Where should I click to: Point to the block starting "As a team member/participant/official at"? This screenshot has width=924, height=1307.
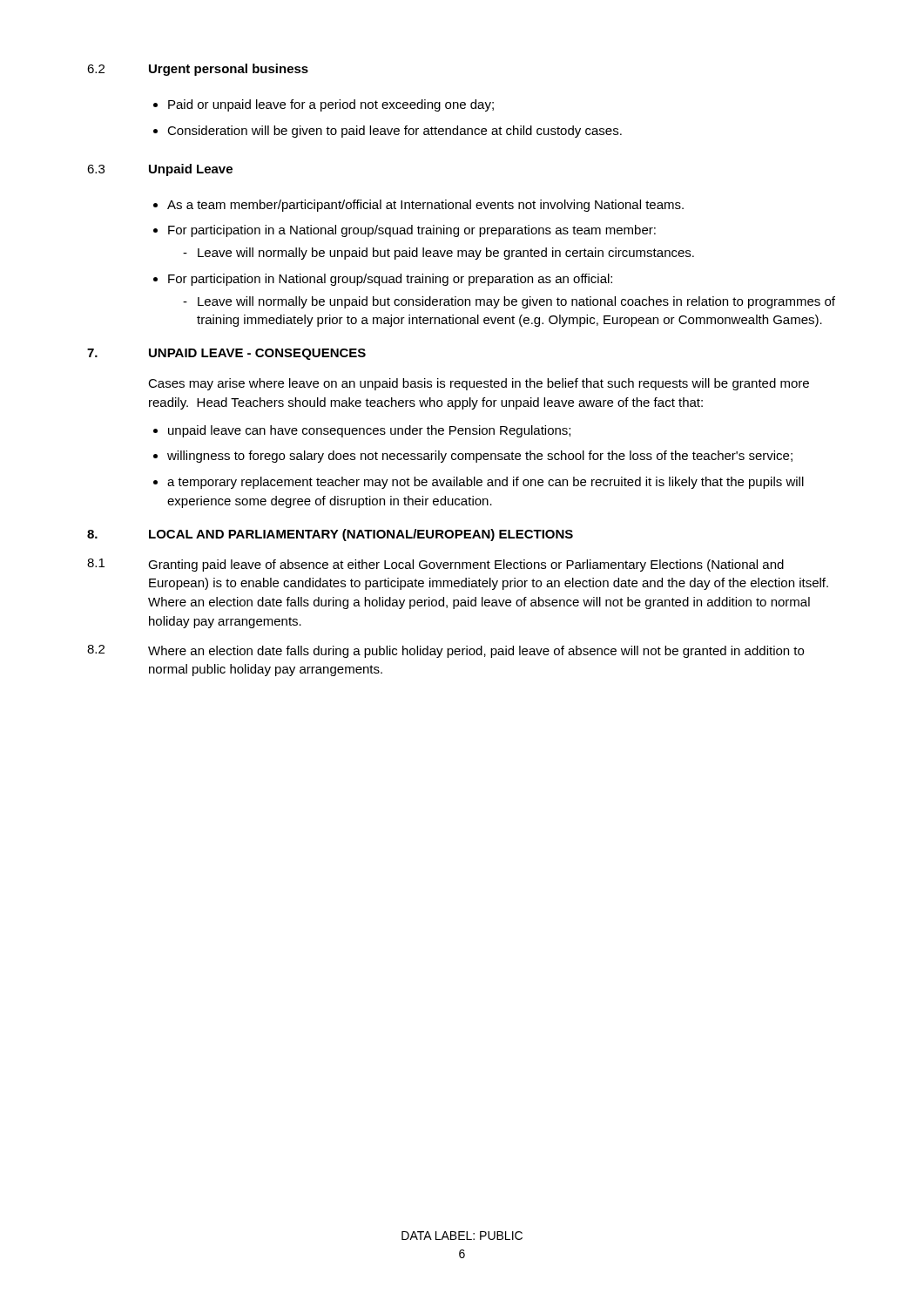[426, 204]
